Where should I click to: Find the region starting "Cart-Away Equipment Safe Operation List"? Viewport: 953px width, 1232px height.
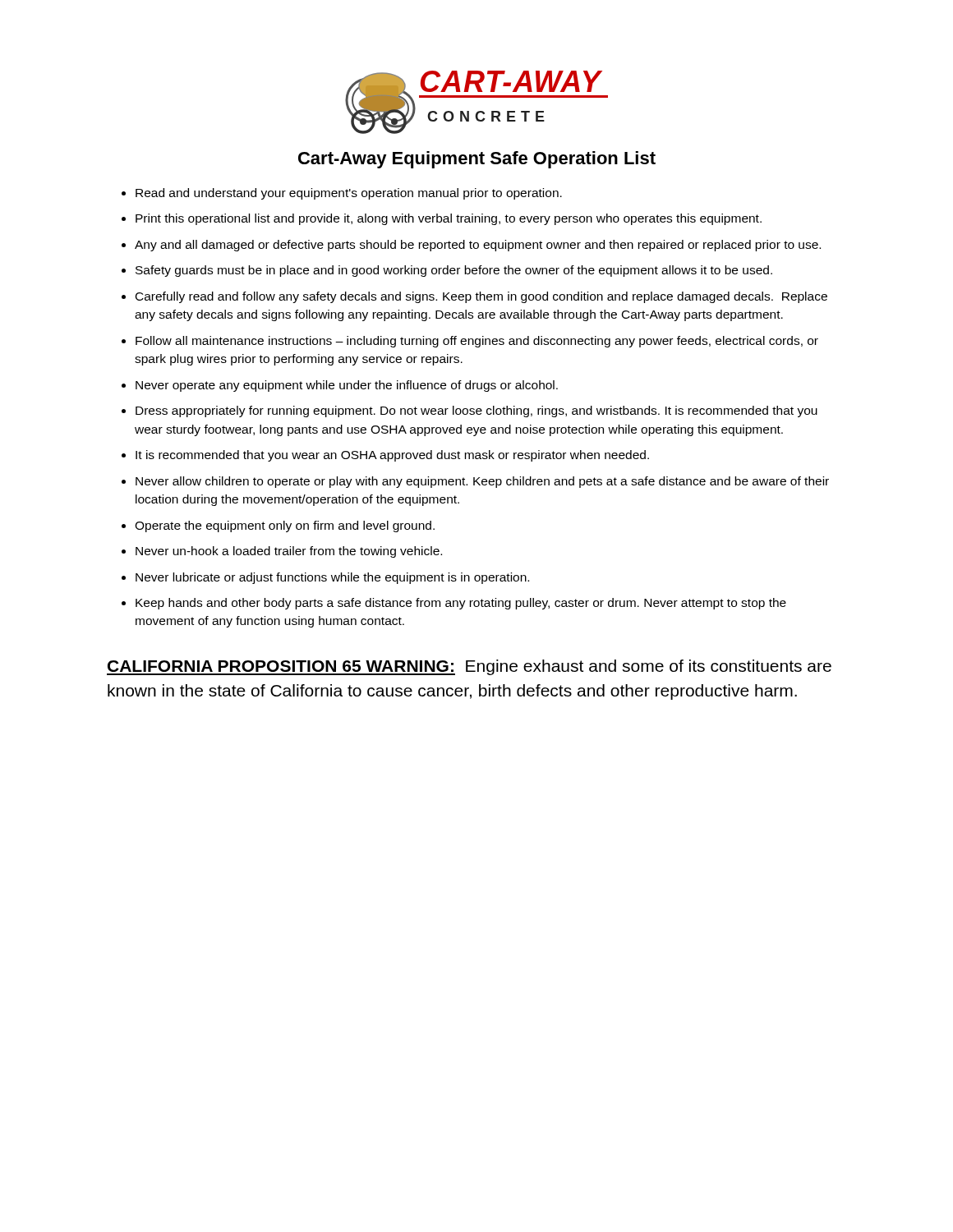(476, 158)
